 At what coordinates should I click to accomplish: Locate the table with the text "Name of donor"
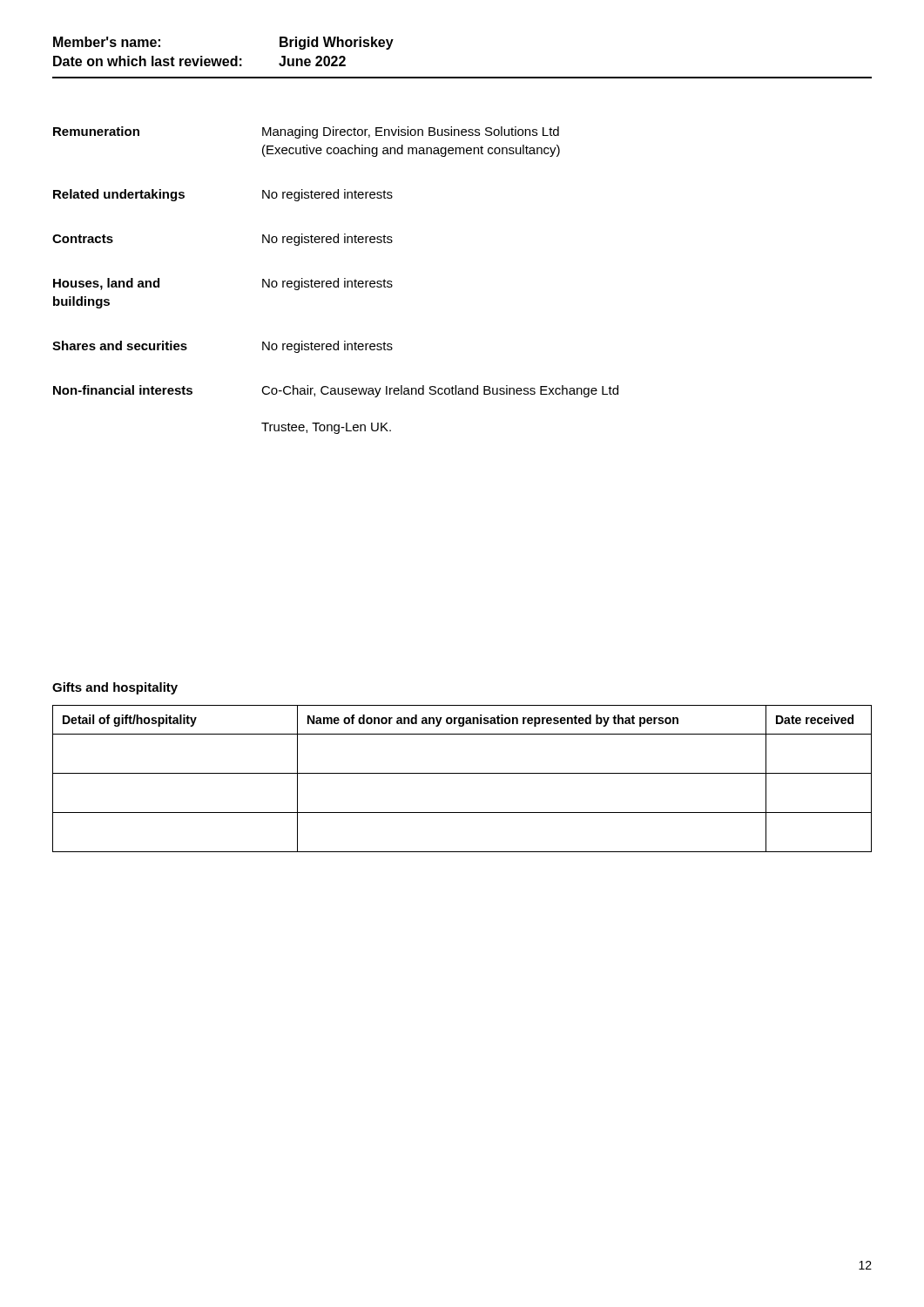[462, 779]
